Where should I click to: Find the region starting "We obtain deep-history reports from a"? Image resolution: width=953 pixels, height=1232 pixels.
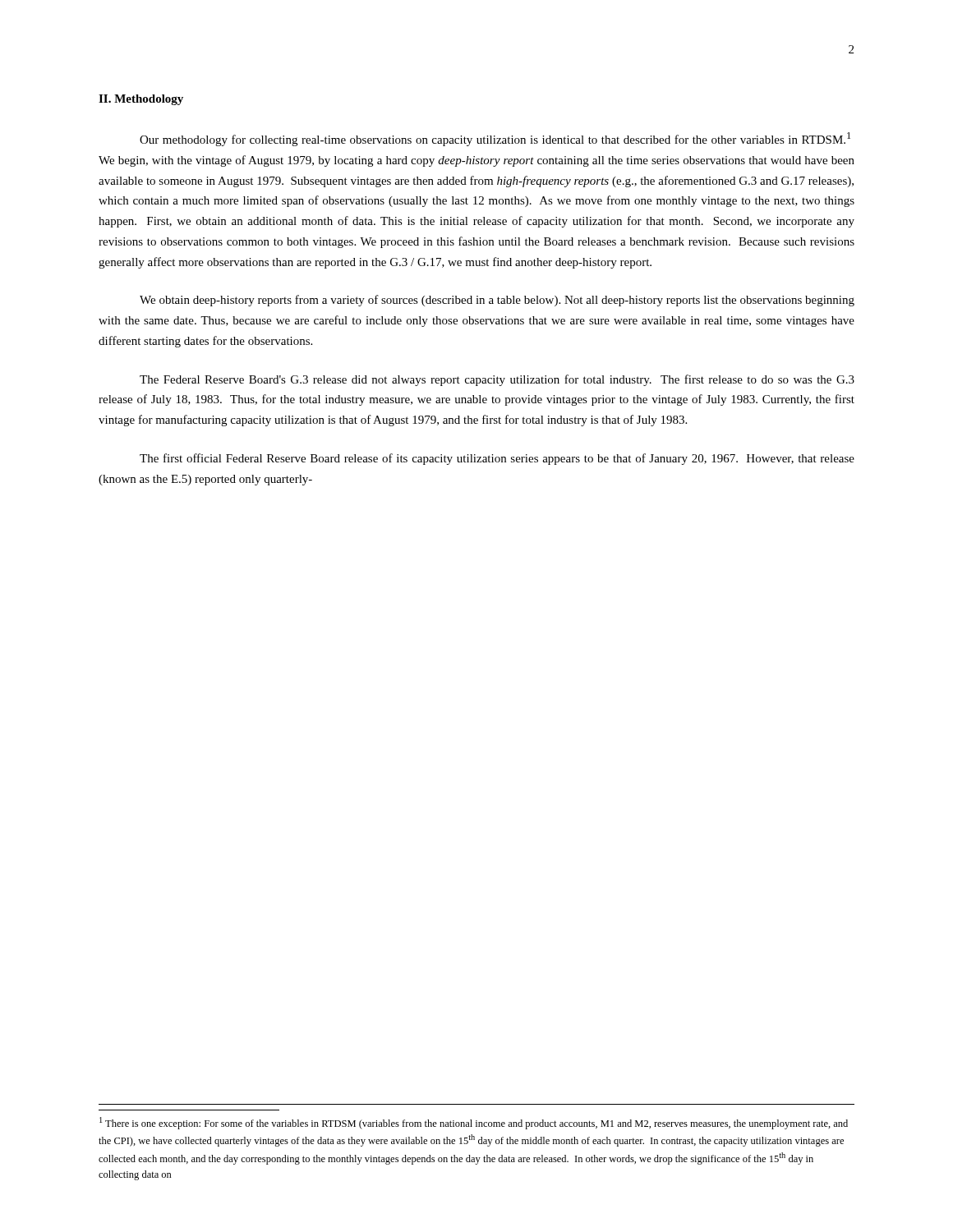pyautogui.click(x=476, y=320)
